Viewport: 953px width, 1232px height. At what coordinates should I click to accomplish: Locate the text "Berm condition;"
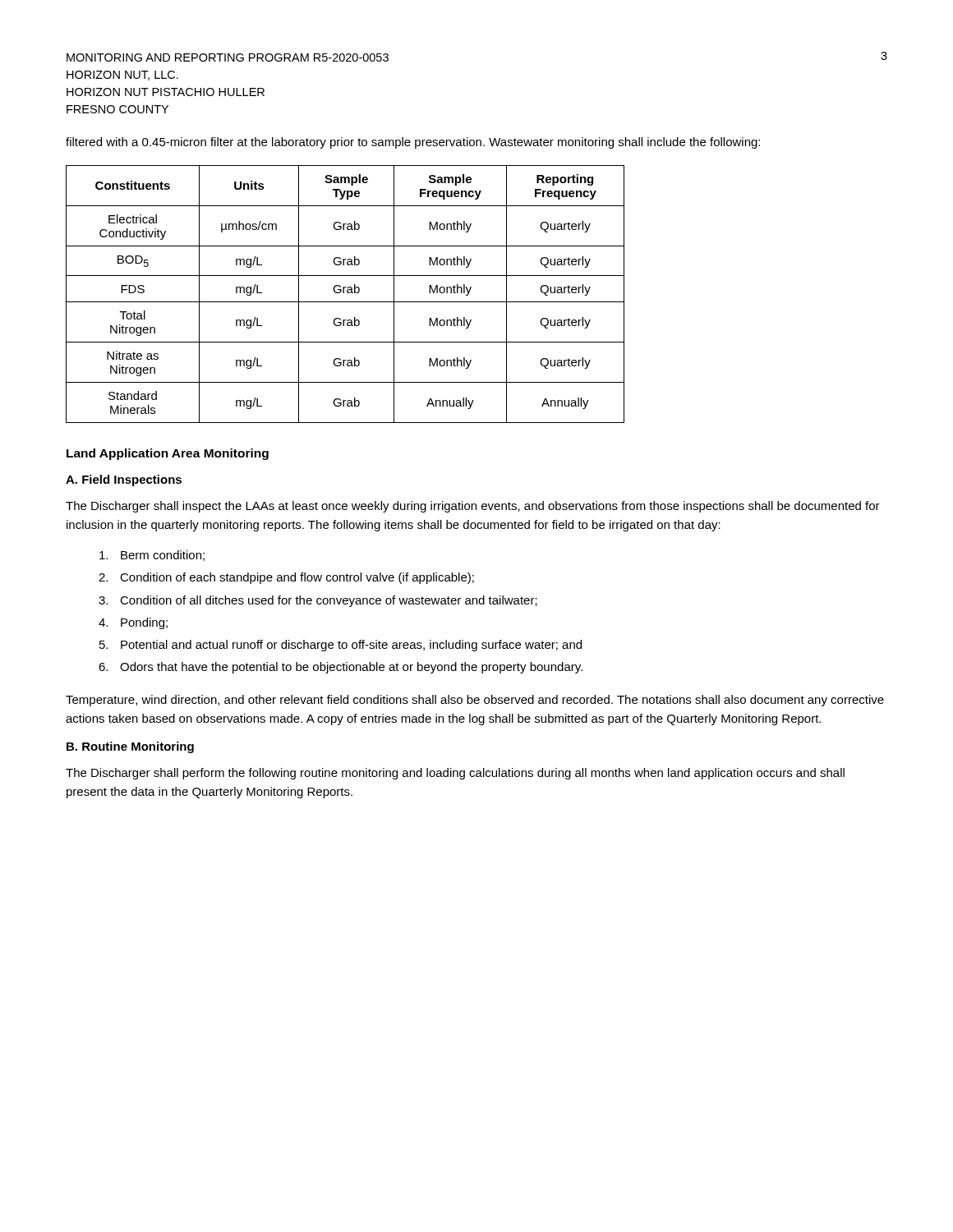[152, 556]
